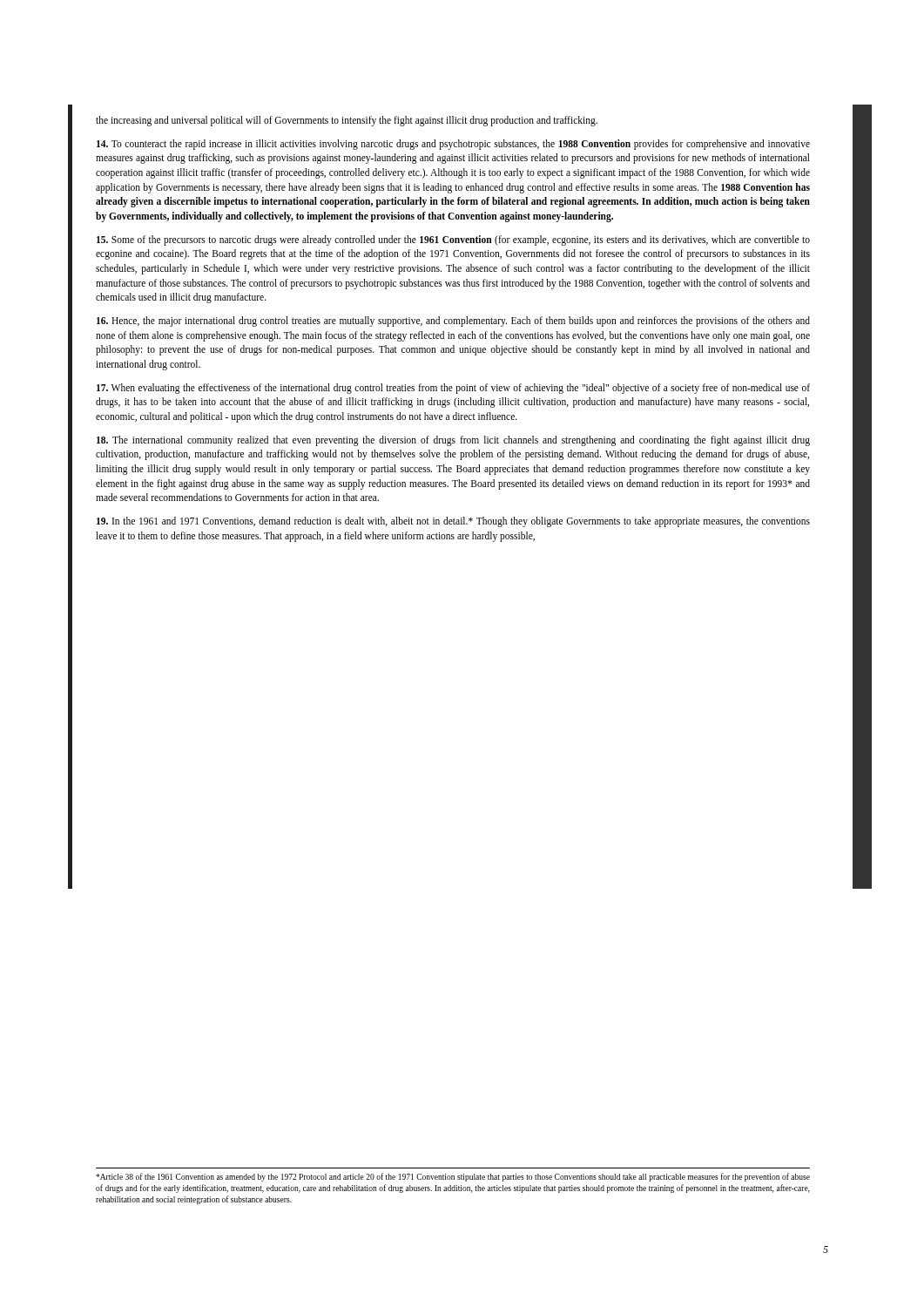Where is the passage that starts "the increasing and universal"?
Image resolution: width=924 pixels, height=1307 pixels.
pos(453,121)
